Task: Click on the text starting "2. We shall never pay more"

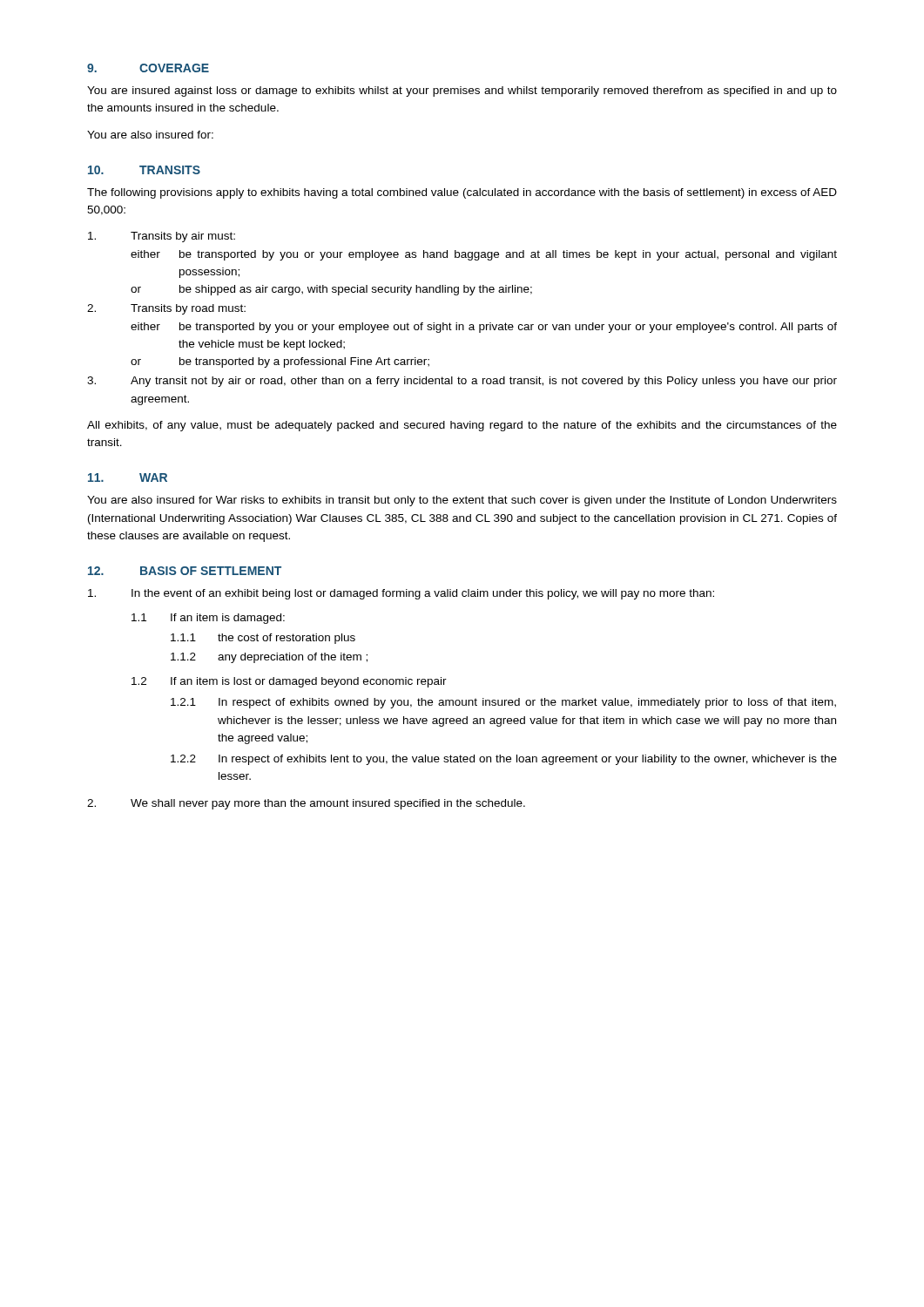Action: pos(462,803)
